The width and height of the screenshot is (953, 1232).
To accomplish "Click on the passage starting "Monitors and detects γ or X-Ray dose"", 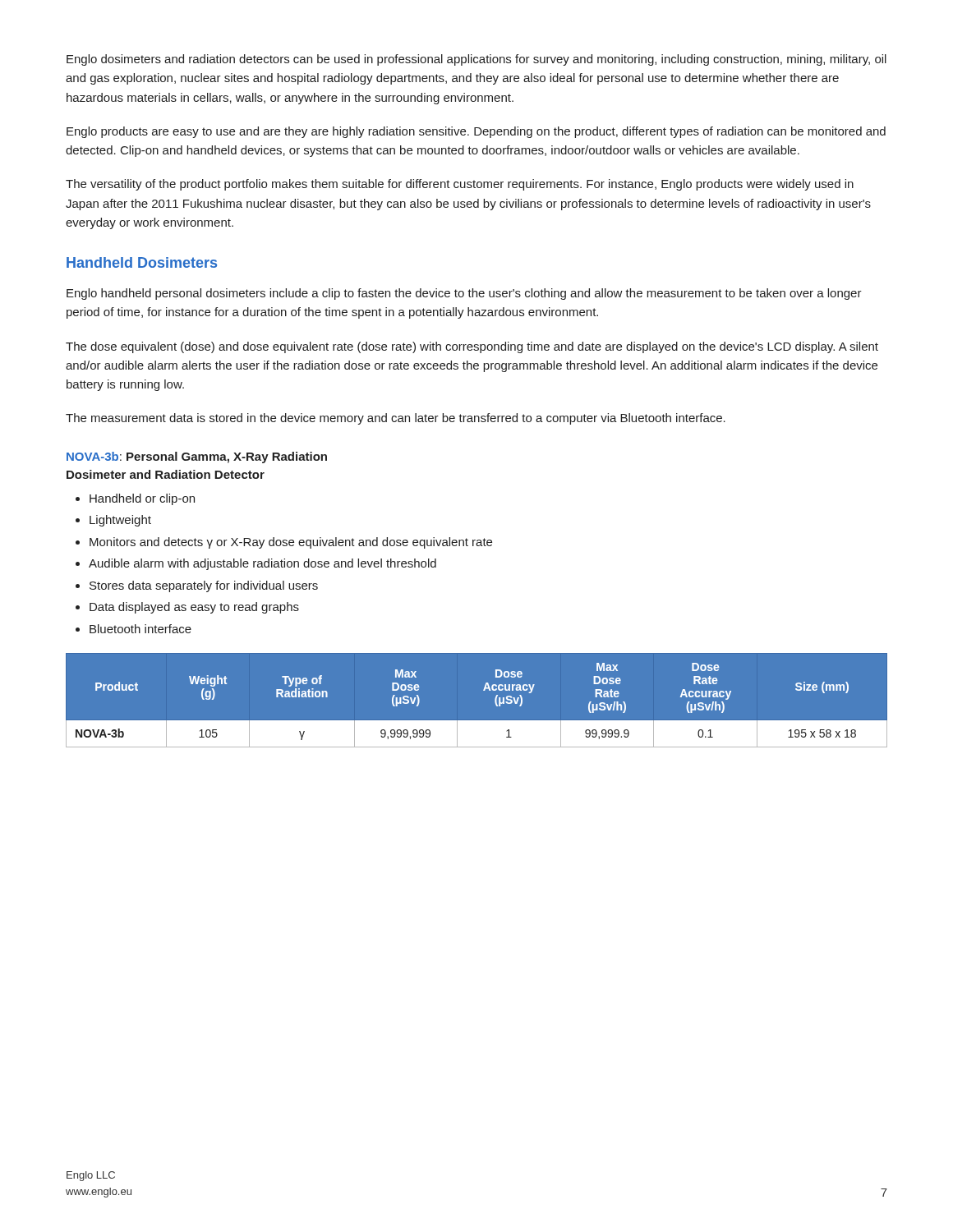I will coord(291,541).
